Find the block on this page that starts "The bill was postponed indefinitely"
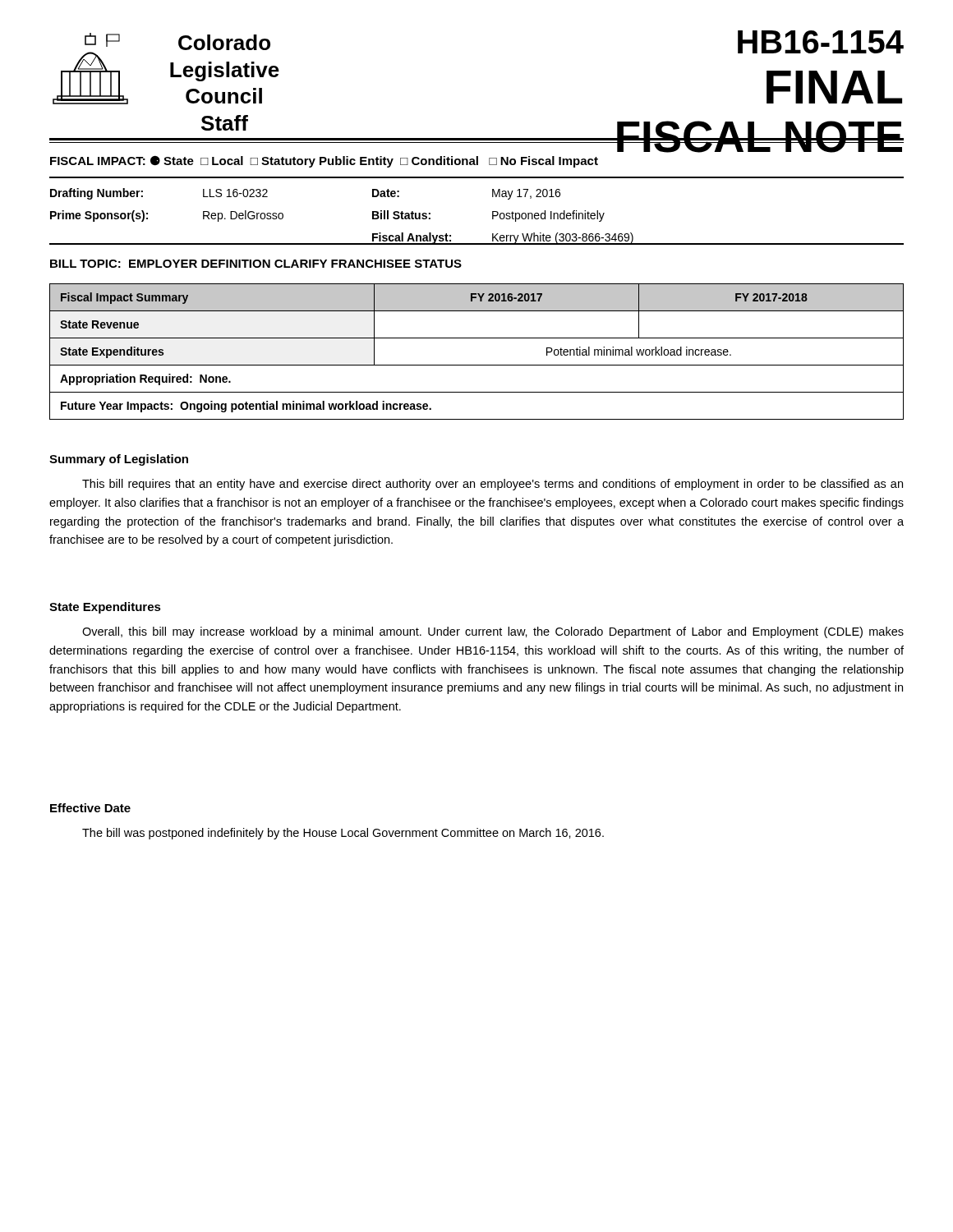Image resolution: width=953 pixels, height=1232 pixels. tap(476, 833)
